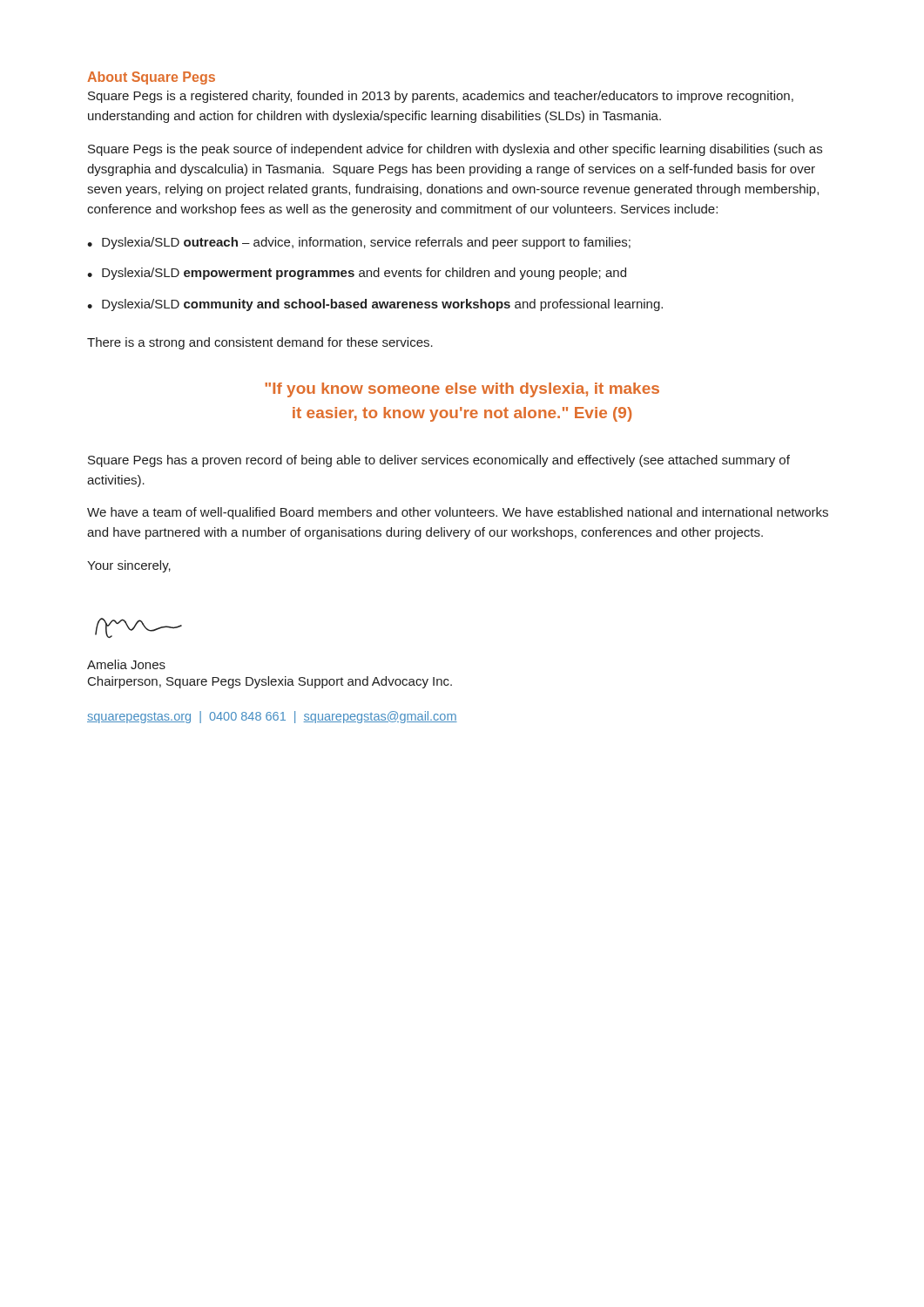Locate the element starting "Square Pegs is the peak source of independent"
The height and width of the screenshot is (1307, 924).
click(455, 179)
